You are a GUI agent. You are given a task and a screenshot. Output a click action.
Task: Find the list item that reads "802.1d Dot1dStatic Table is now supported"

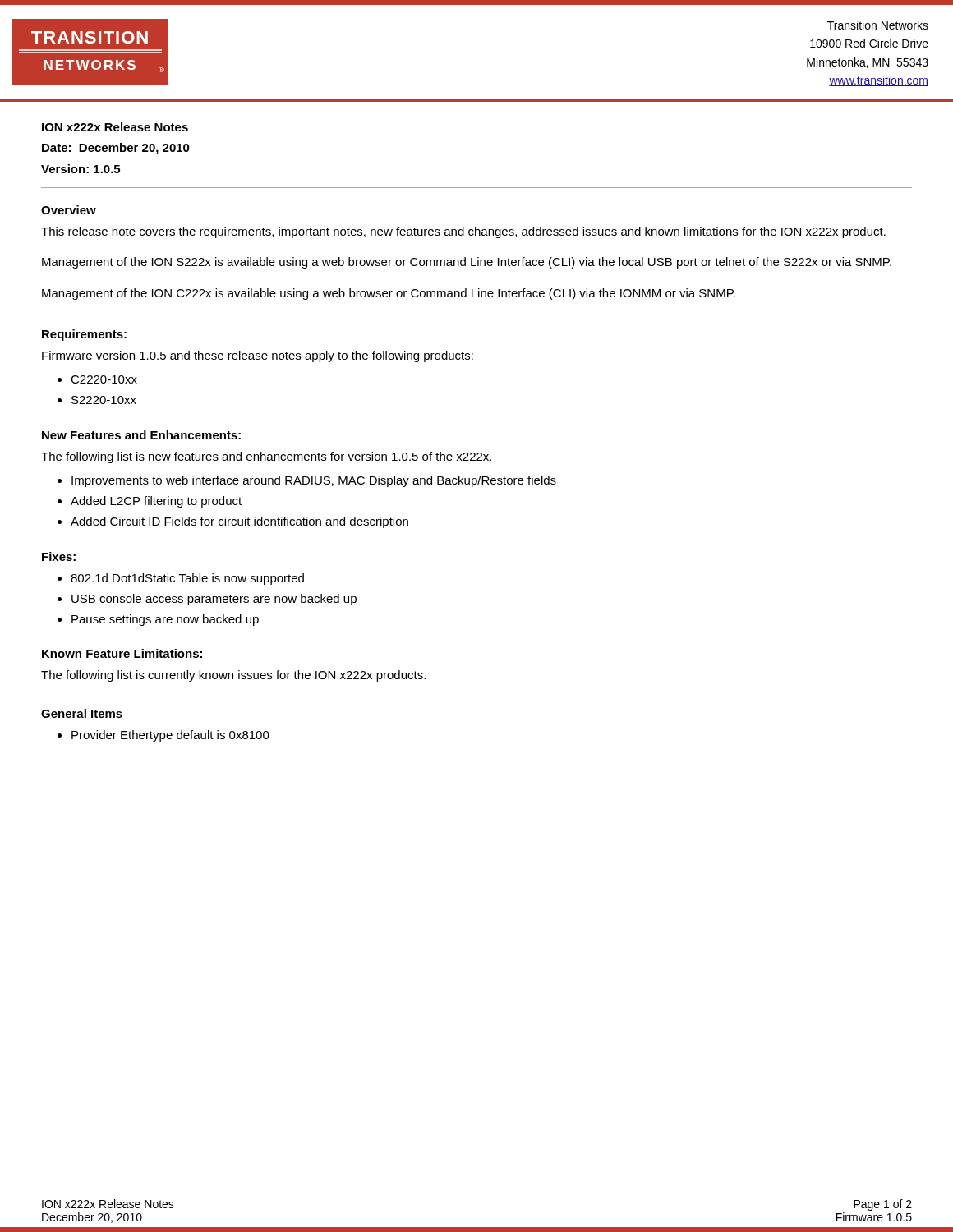[x=188, y=577]
